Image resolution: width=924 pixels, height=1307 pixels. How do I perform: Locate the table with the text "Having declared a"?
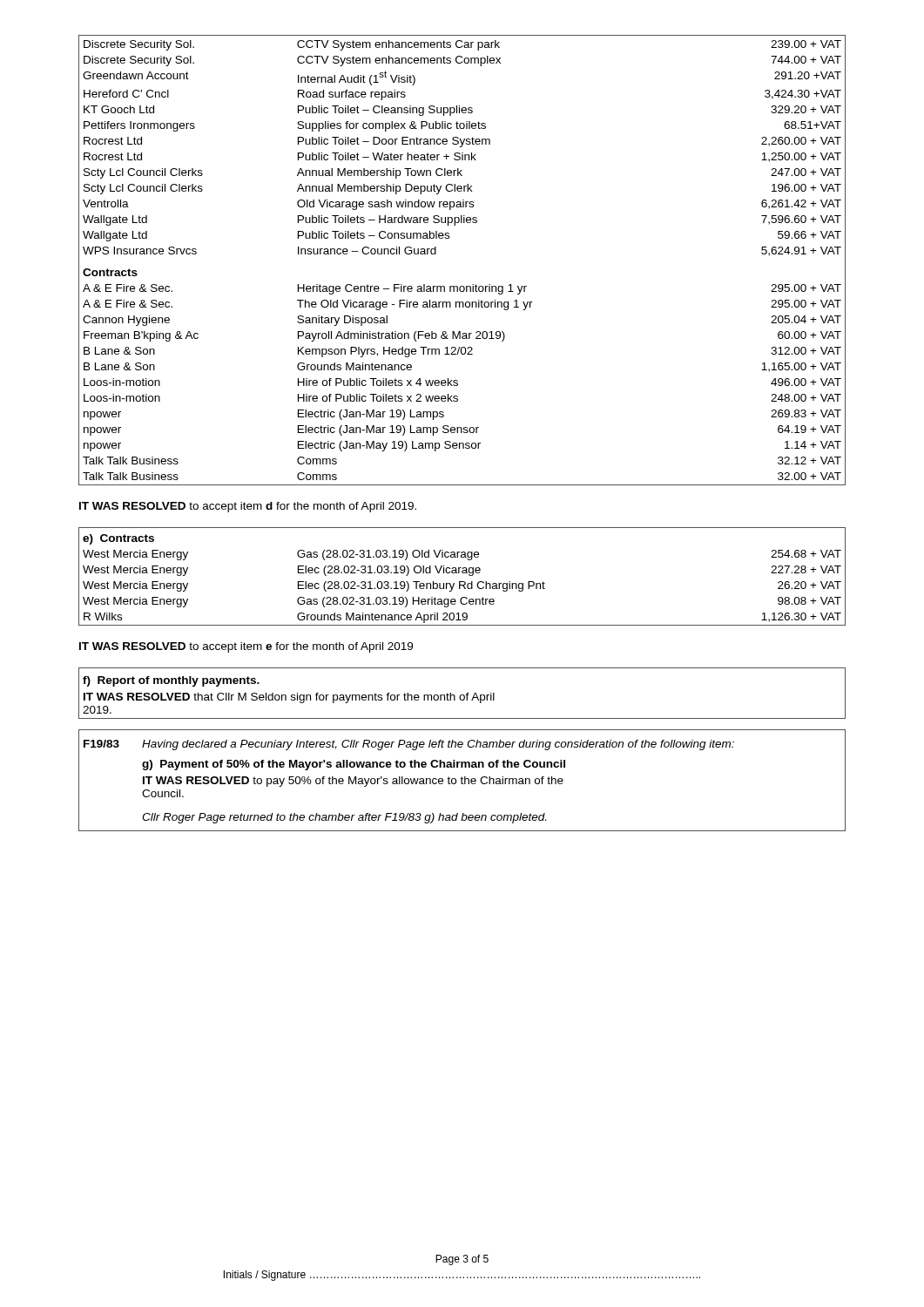pos(462,780)
